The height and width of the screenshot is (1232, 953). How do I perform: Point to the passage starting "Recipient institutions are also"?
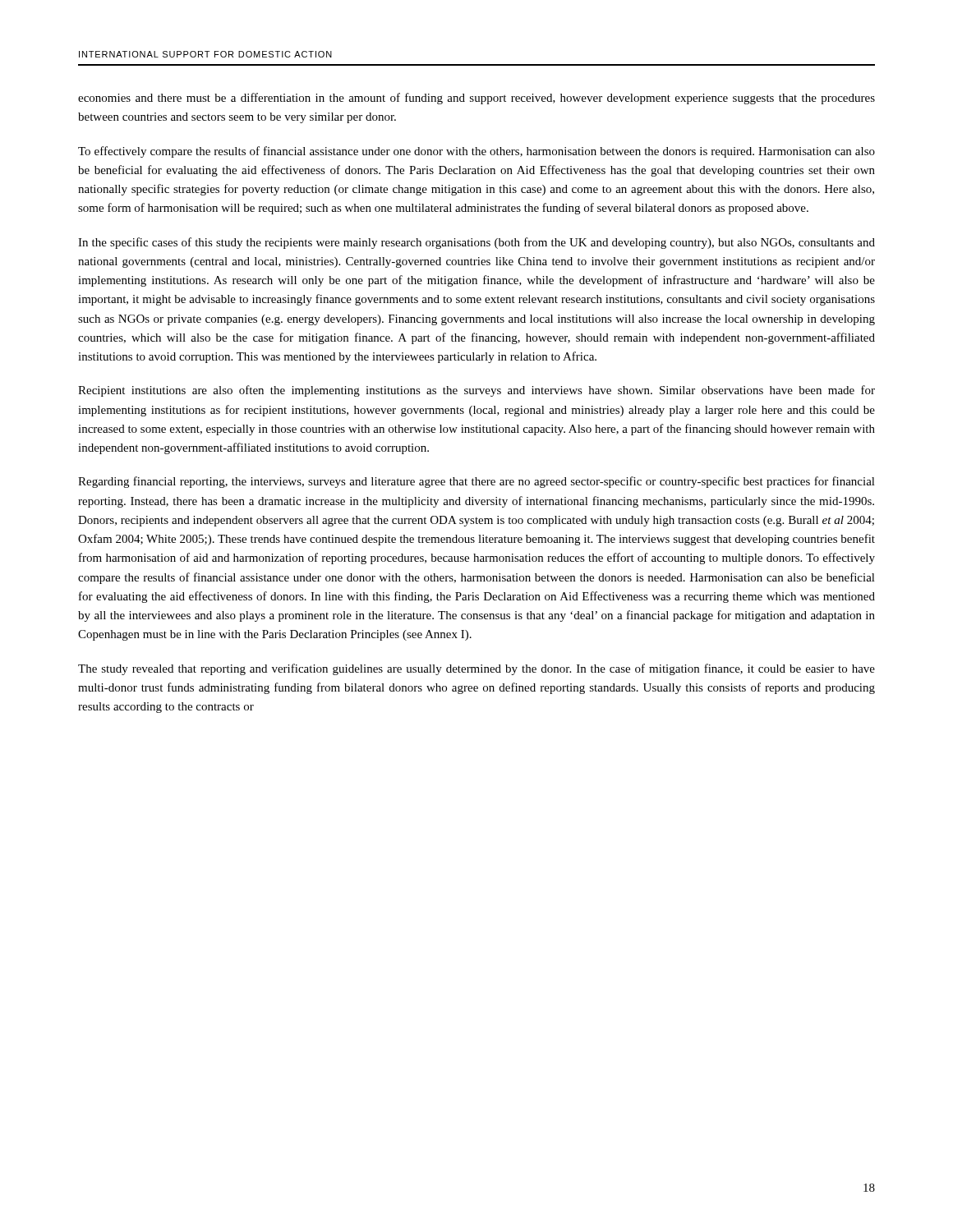476,419
